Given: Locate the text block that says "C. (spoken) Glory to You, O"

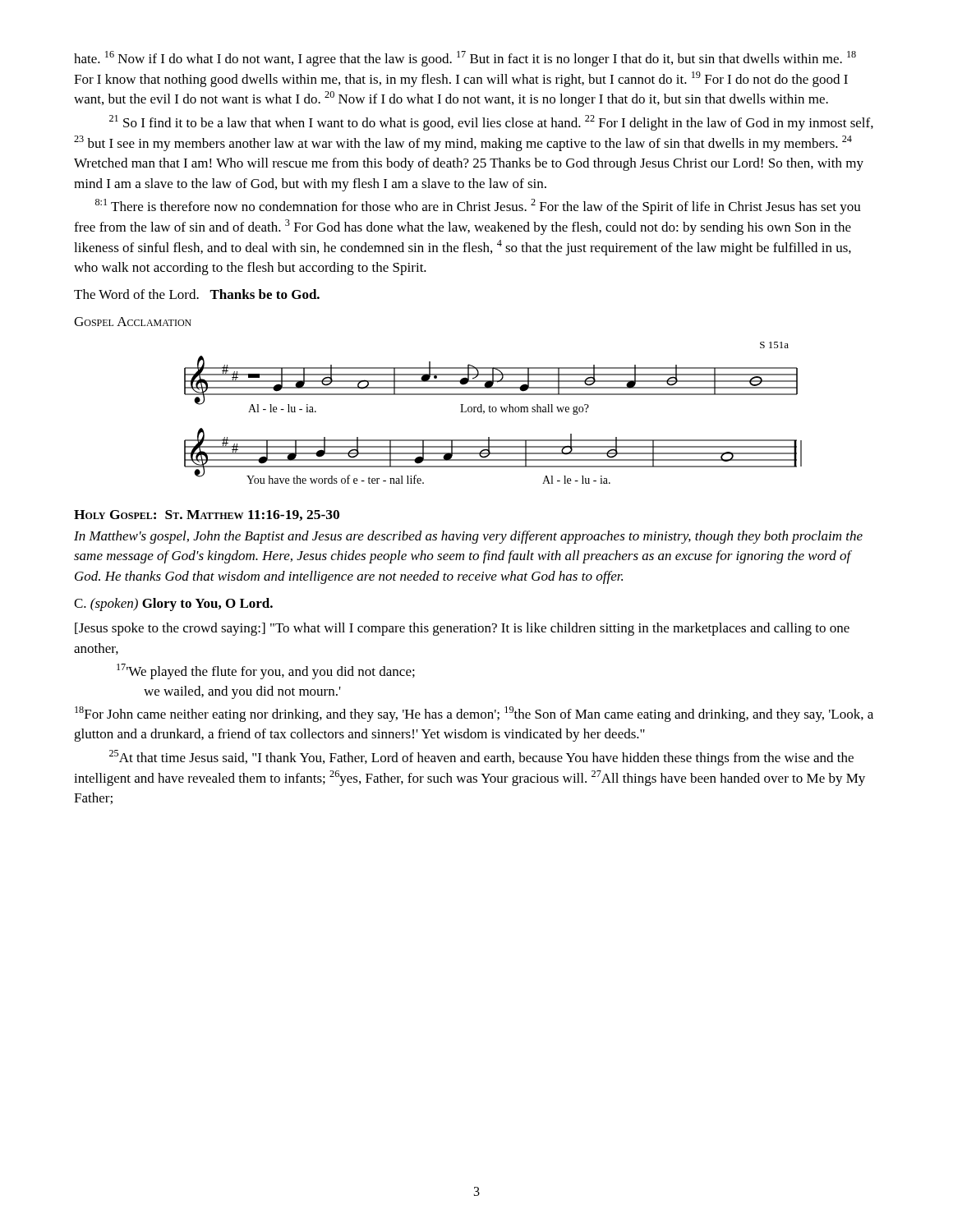Looking at the screenshot, I should pyautogui.click(x=174, y=603).
